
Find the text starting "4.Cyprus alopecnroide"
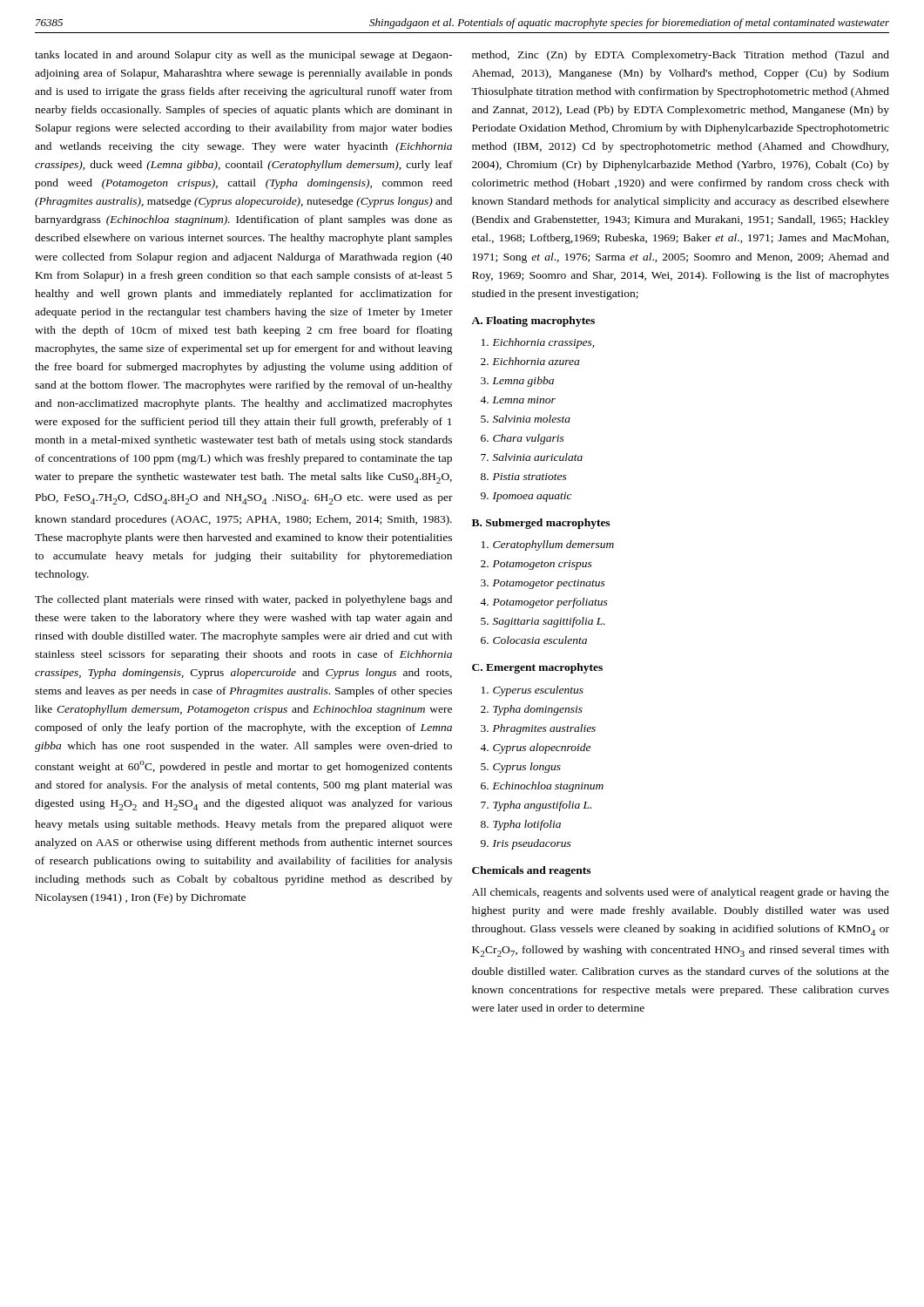(535, 748)
